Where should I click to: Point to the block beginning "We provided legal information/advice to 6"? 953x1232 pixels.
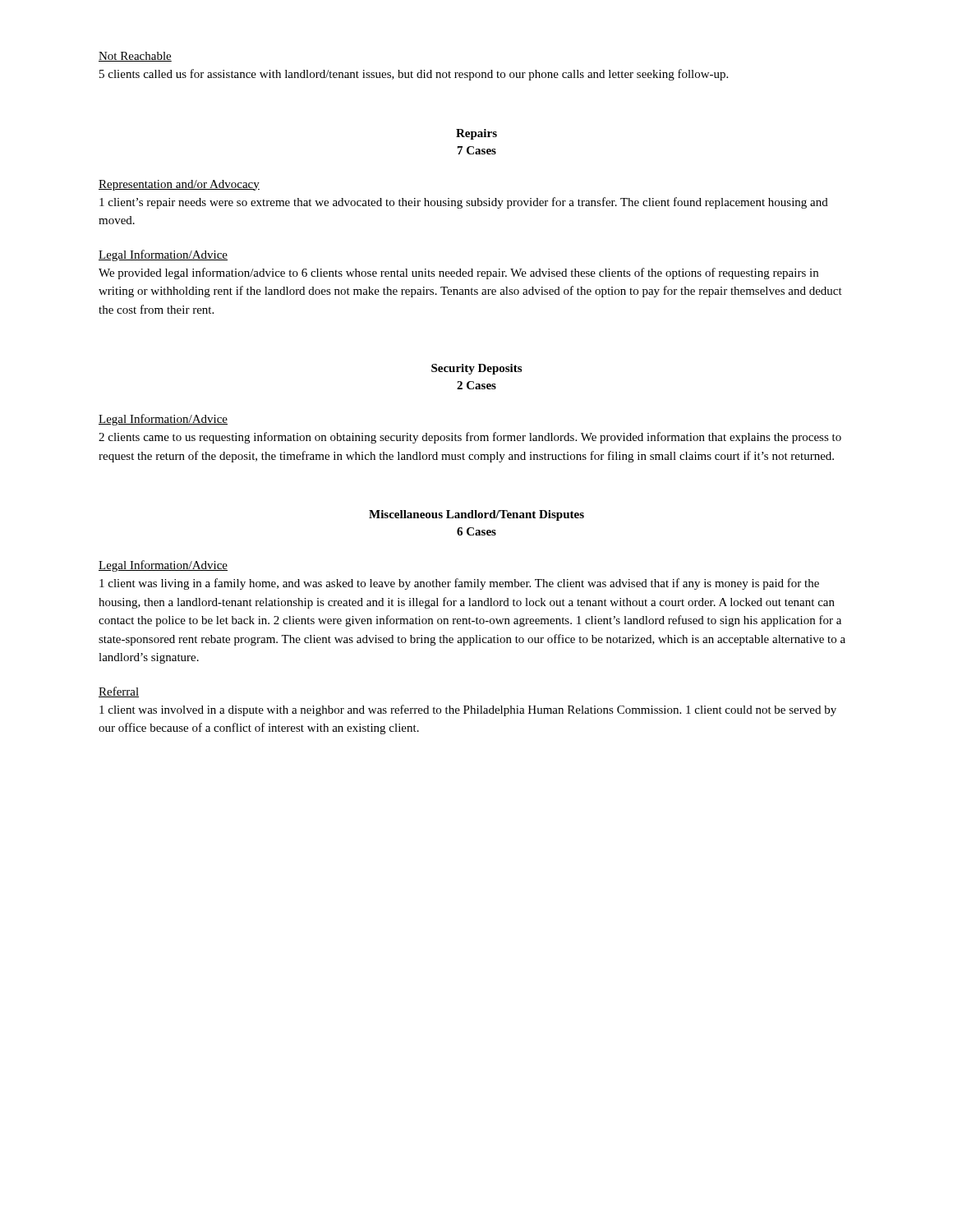[x=470, y=291]
